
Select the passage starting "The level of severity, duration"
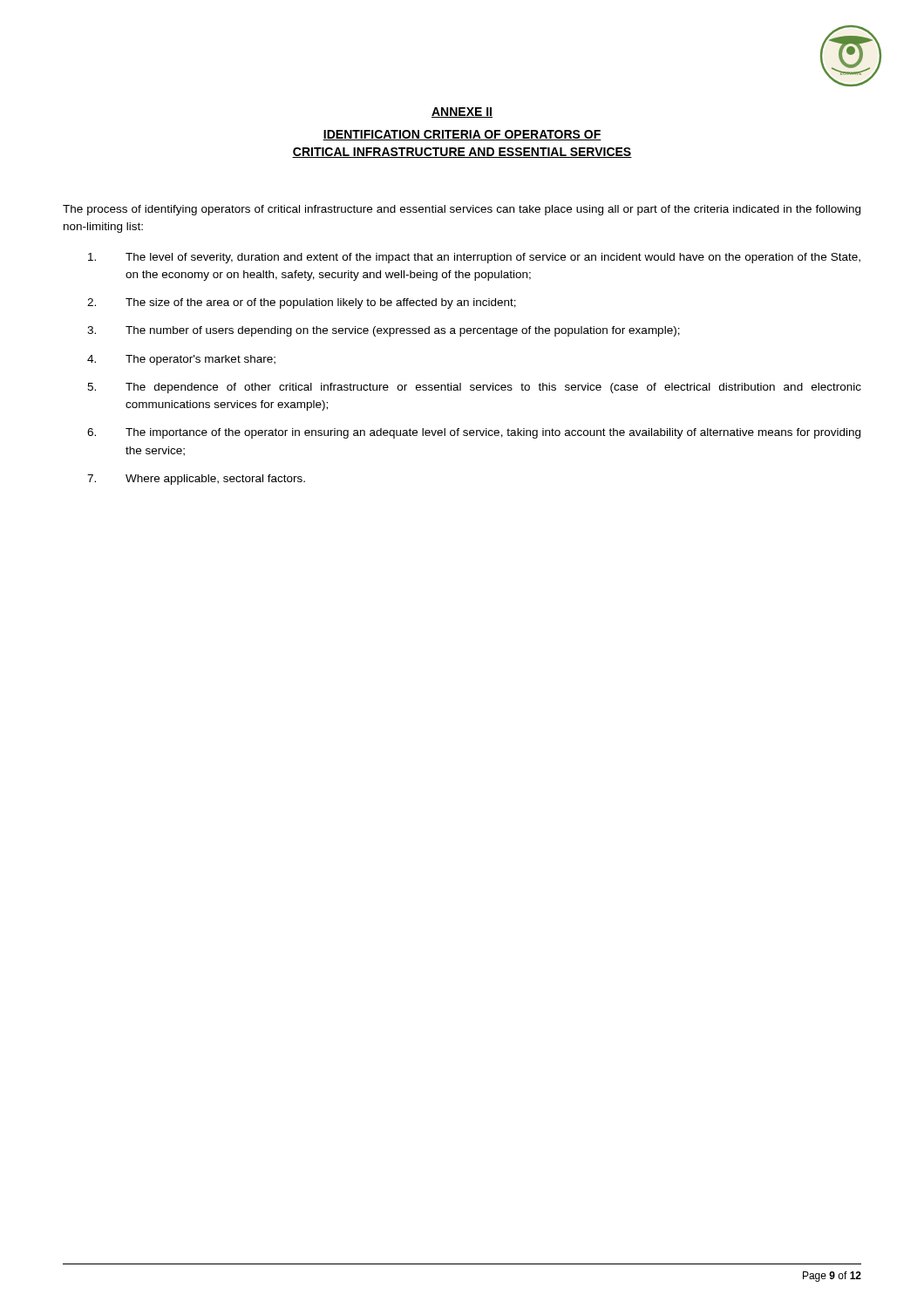462,266
